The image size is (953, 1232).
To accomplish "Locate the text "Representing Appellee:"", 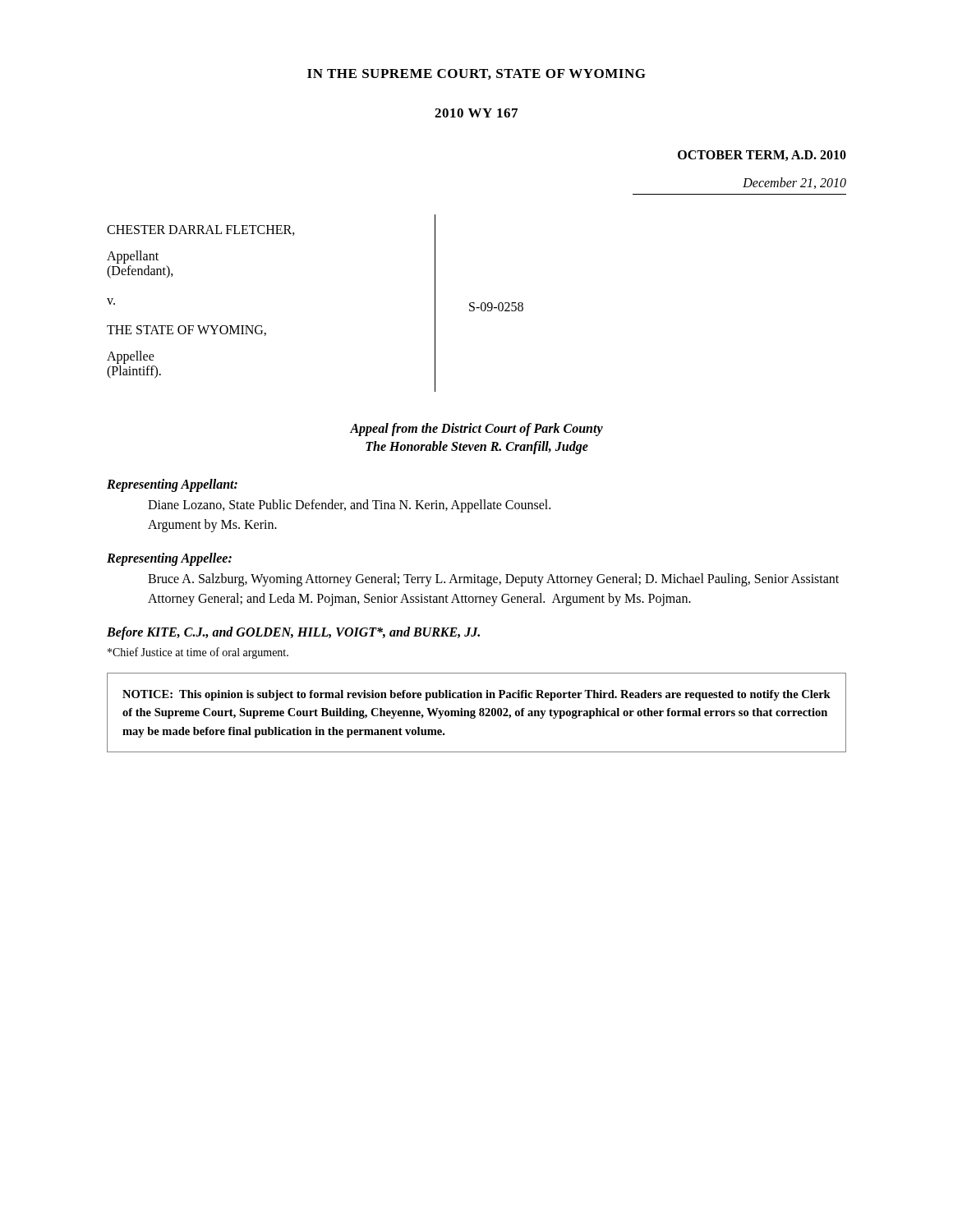I will [170, 558].
